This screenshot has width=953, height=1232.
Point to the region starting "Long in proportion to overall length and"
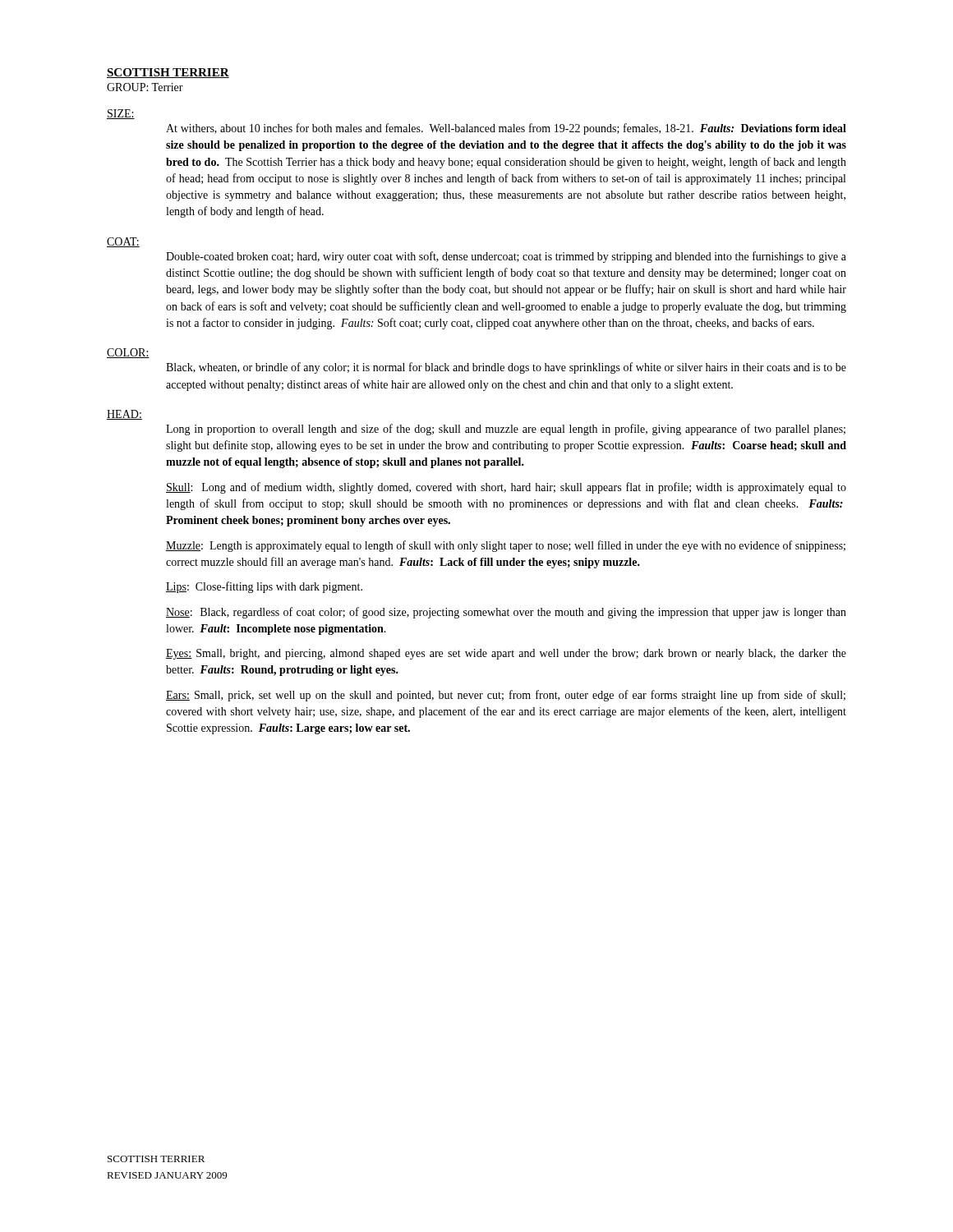pyautogui.click(x=506, y=446)
